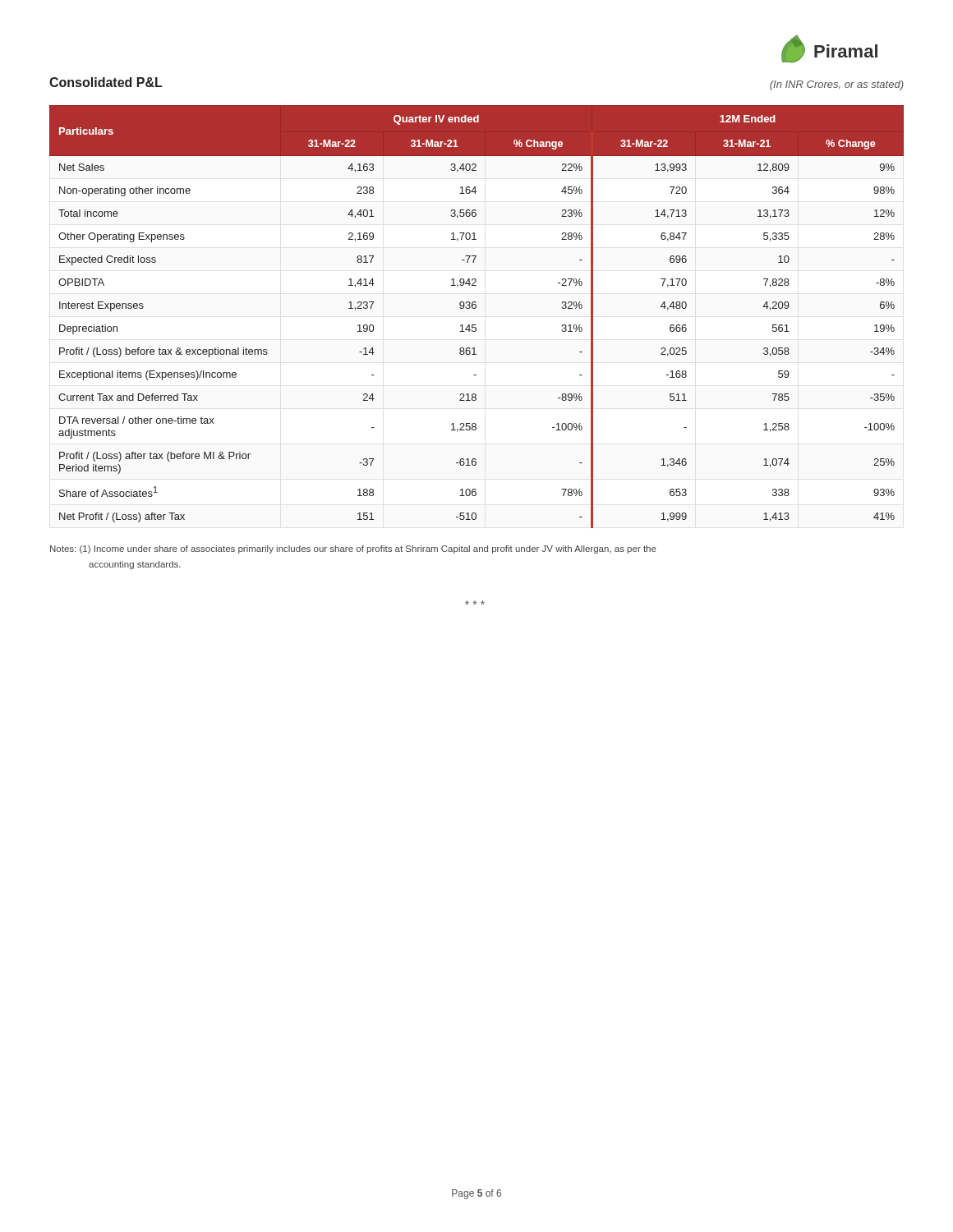The width and height of the screenshot is (953, 1232).
Task: Point to the block starting "(In INR Crores, or"
Action: [837, 84]
